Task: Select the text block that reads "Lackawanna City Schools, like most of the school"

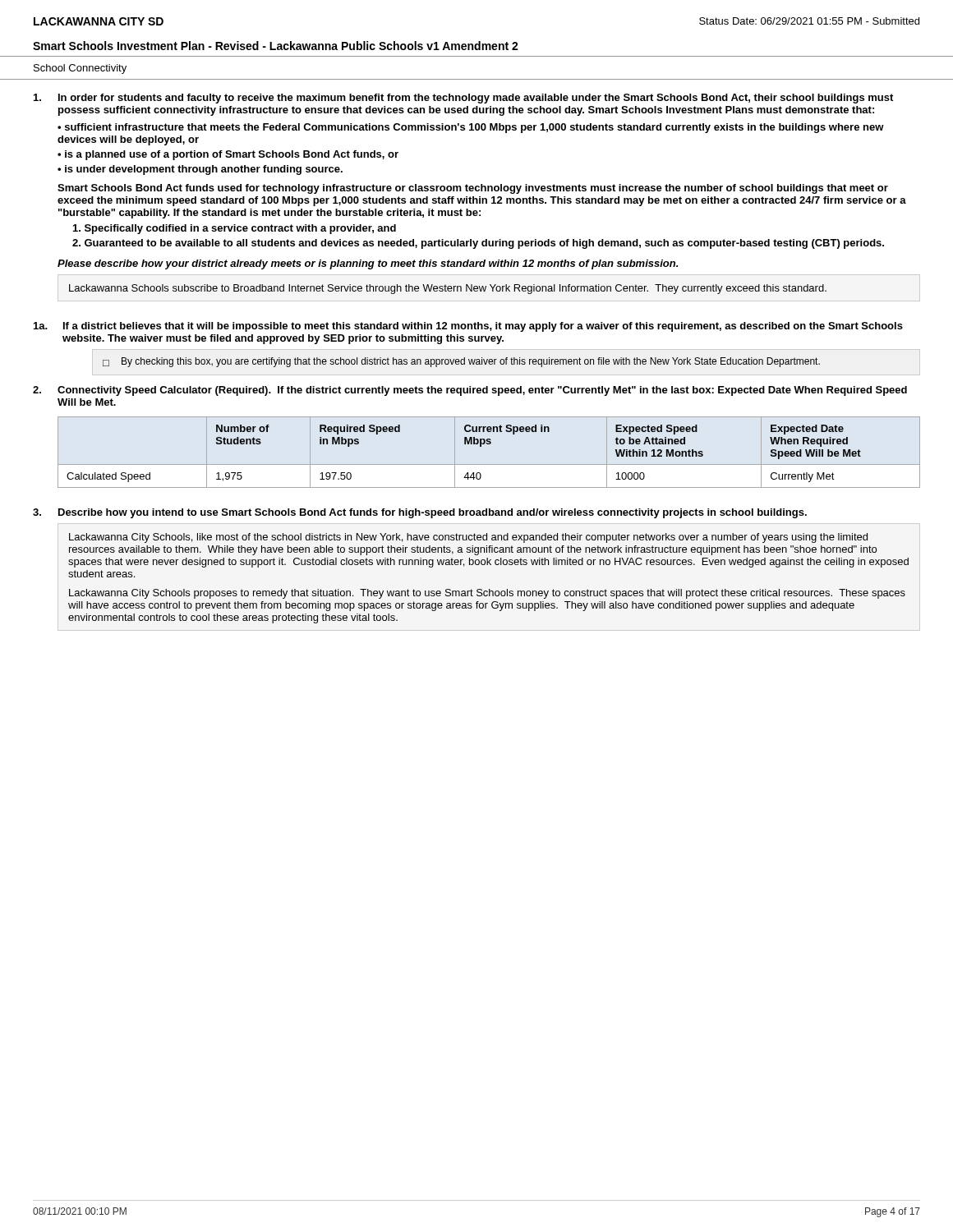Action: [489, 577]
